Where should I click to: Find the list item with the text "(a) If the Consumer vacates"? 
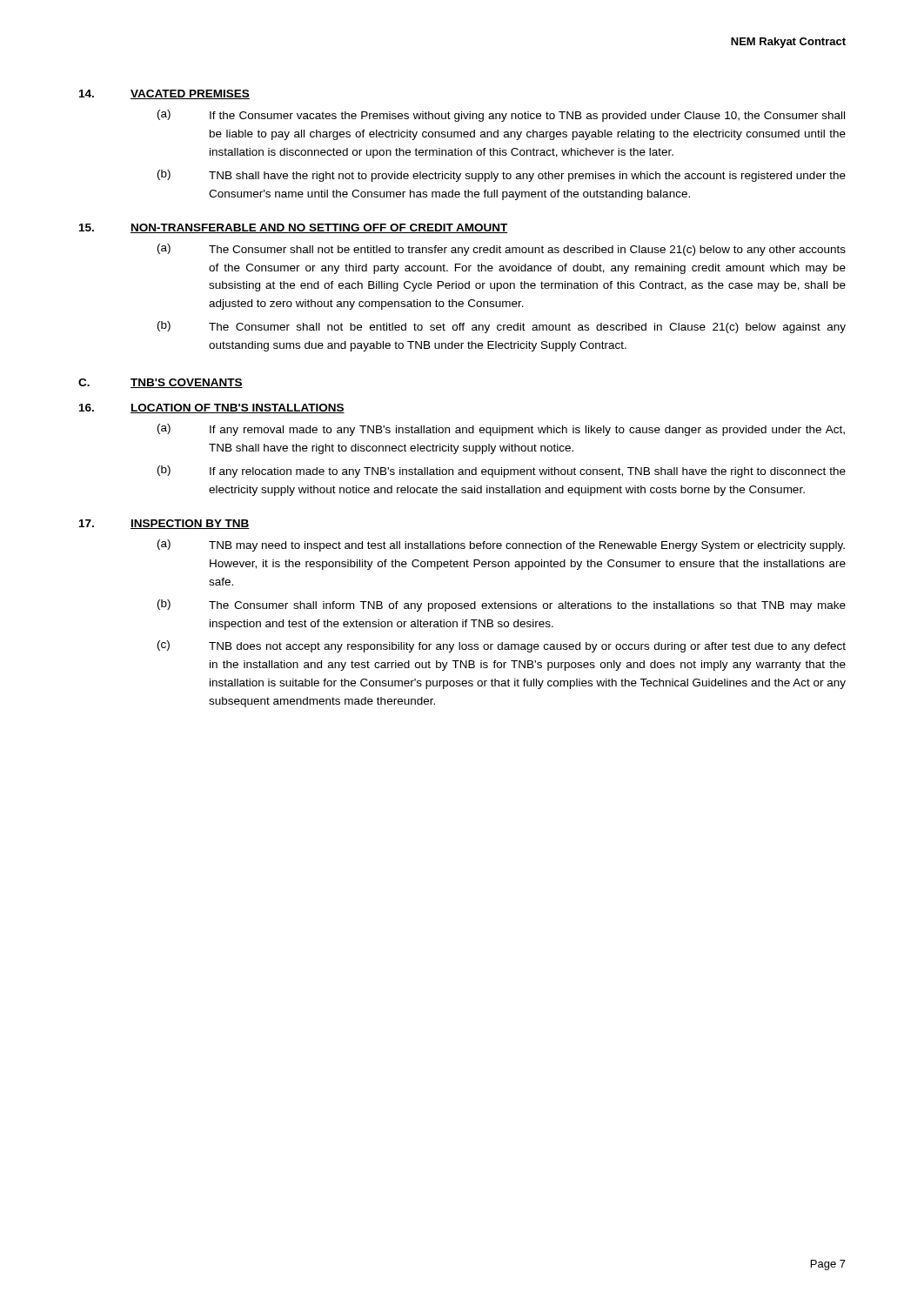click(x=488, y=134)
